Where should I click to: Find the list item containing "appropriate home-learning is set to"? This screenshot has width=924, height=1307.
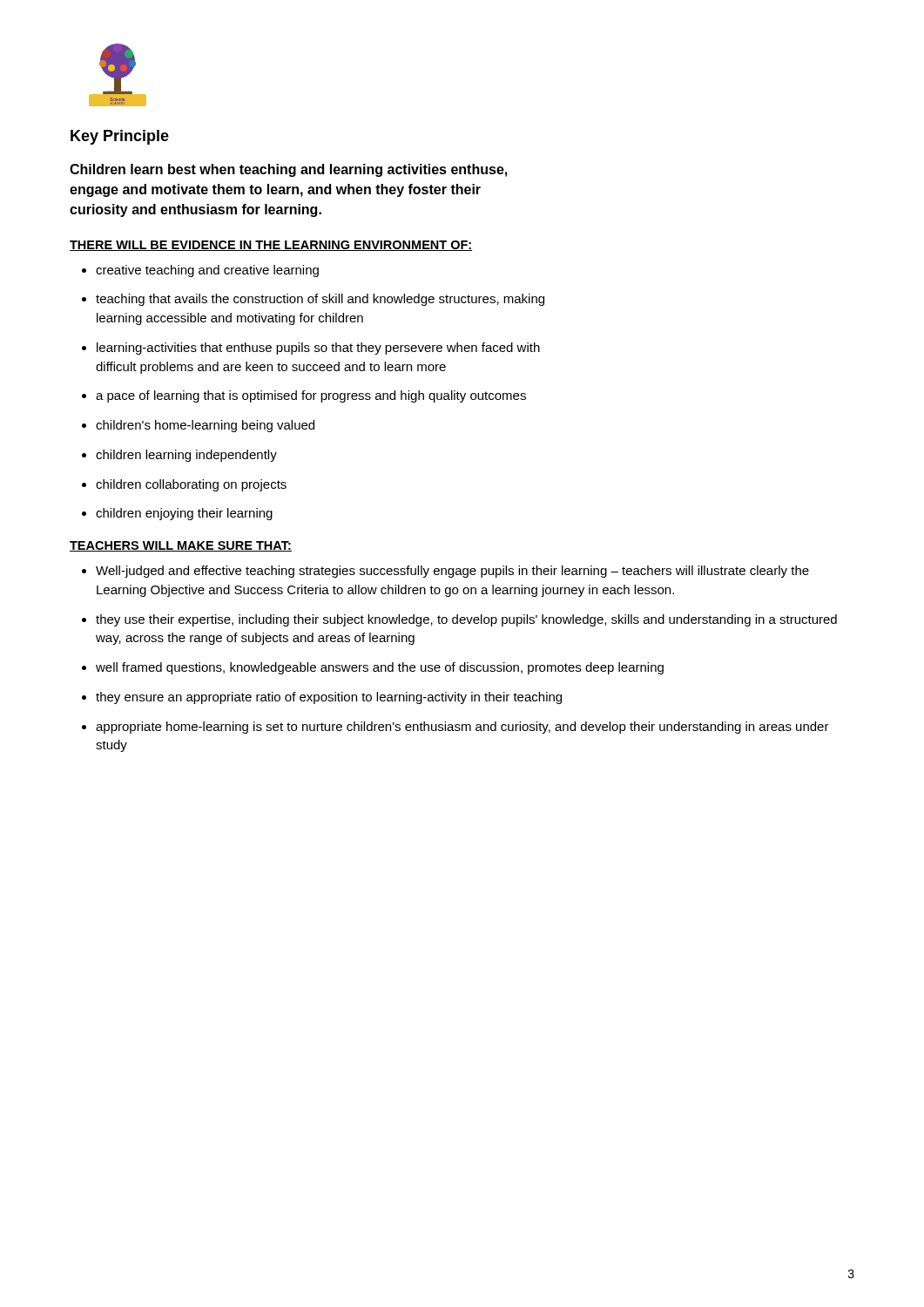coord(475,736)
